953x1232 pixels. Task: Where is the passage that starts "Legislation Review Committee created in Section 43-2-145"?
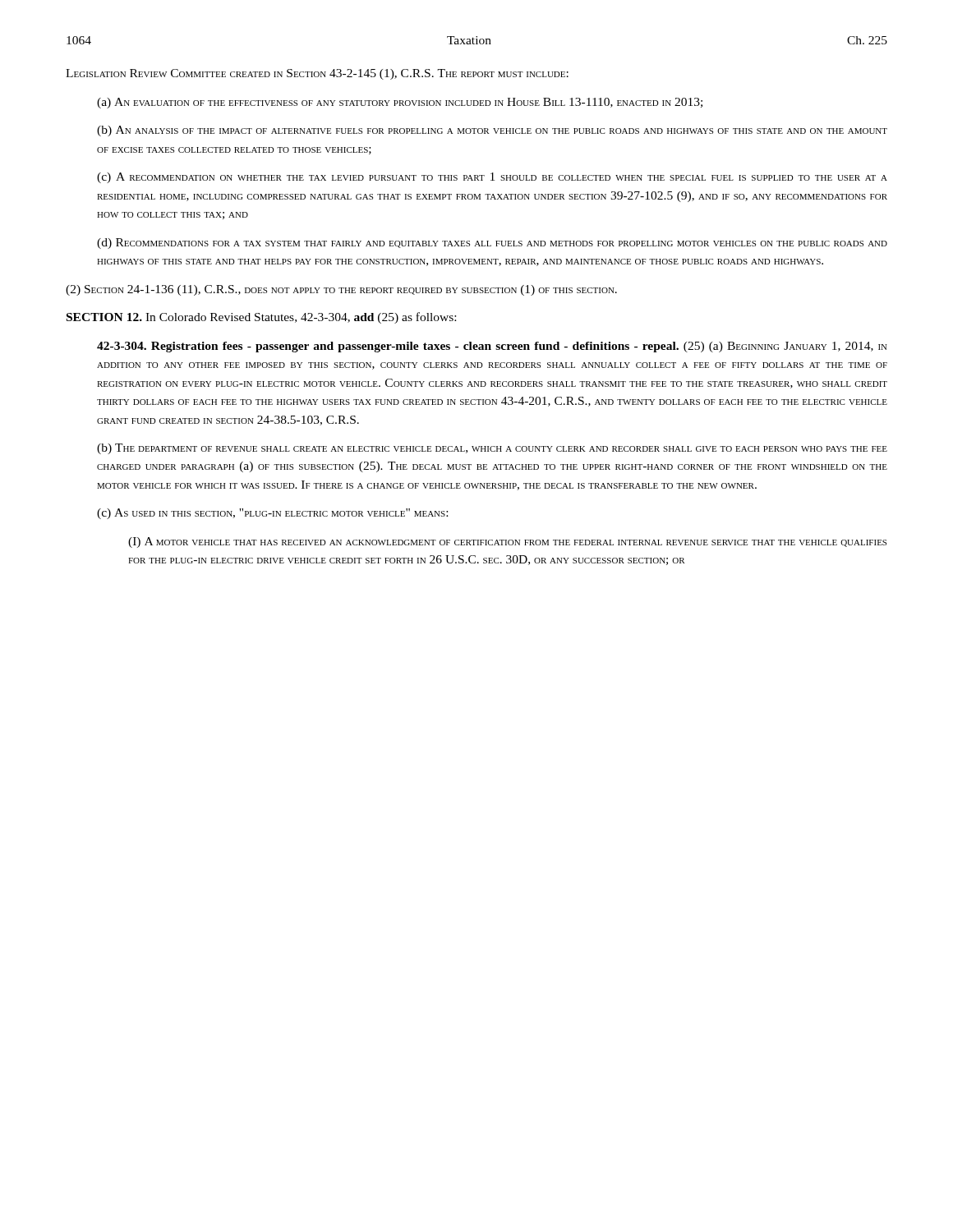(476, 74)
